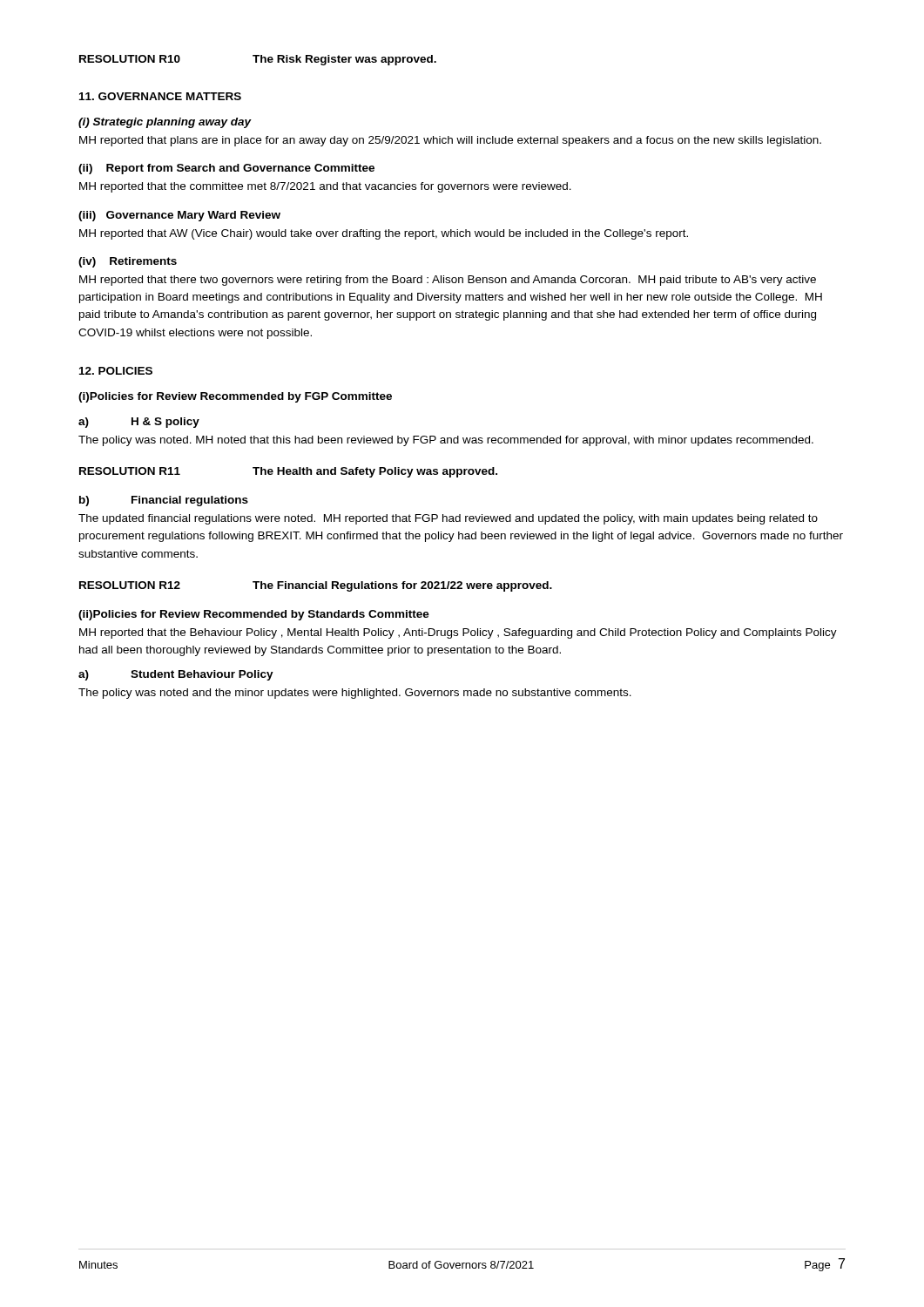The height and width of the screenshot is (1307, 924).
Task: Click the section header that begins "(ii)Policies for Review Recommended by"
Action: [254, 614]
